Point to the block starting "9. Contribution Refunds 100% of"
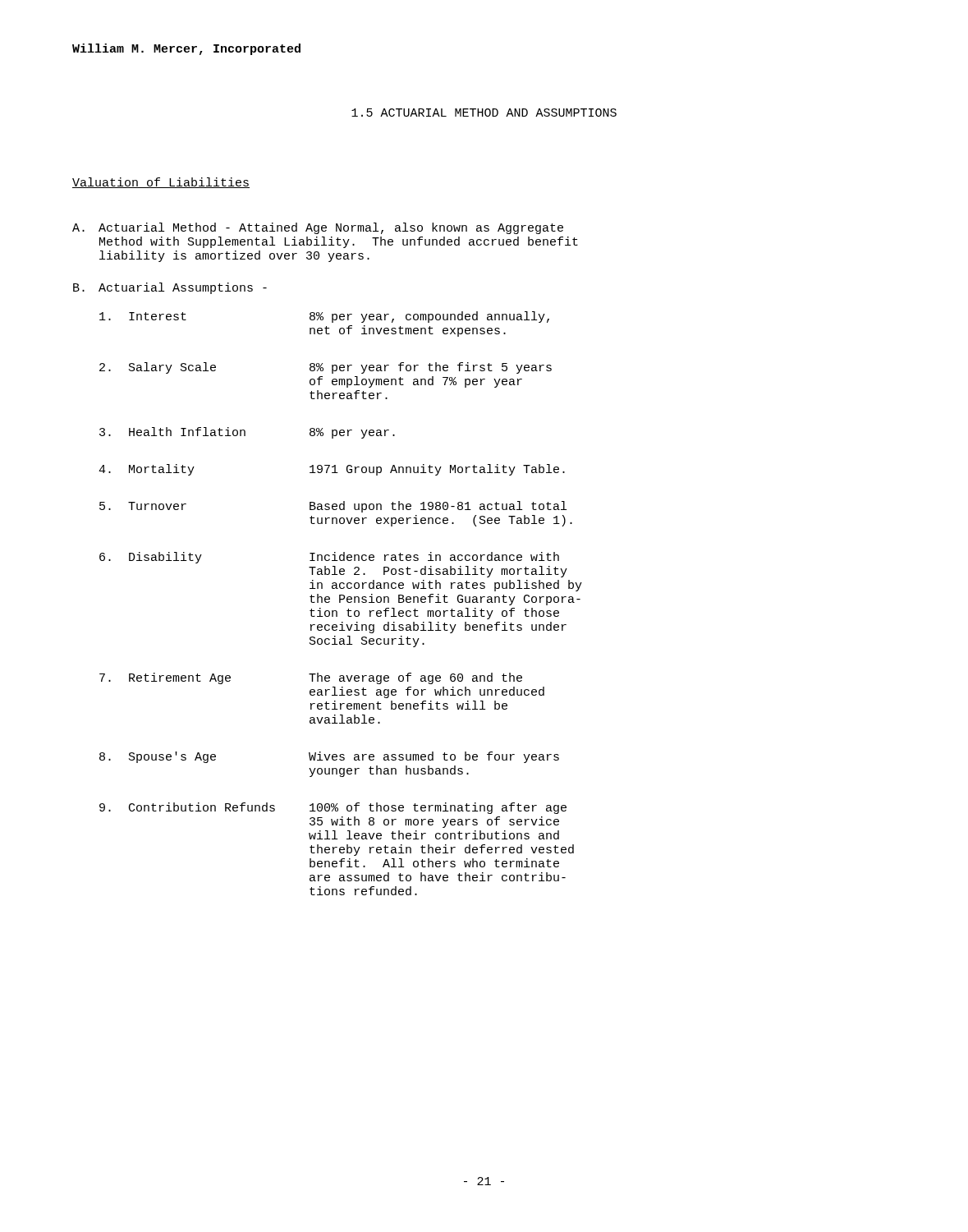 point(497,851)
